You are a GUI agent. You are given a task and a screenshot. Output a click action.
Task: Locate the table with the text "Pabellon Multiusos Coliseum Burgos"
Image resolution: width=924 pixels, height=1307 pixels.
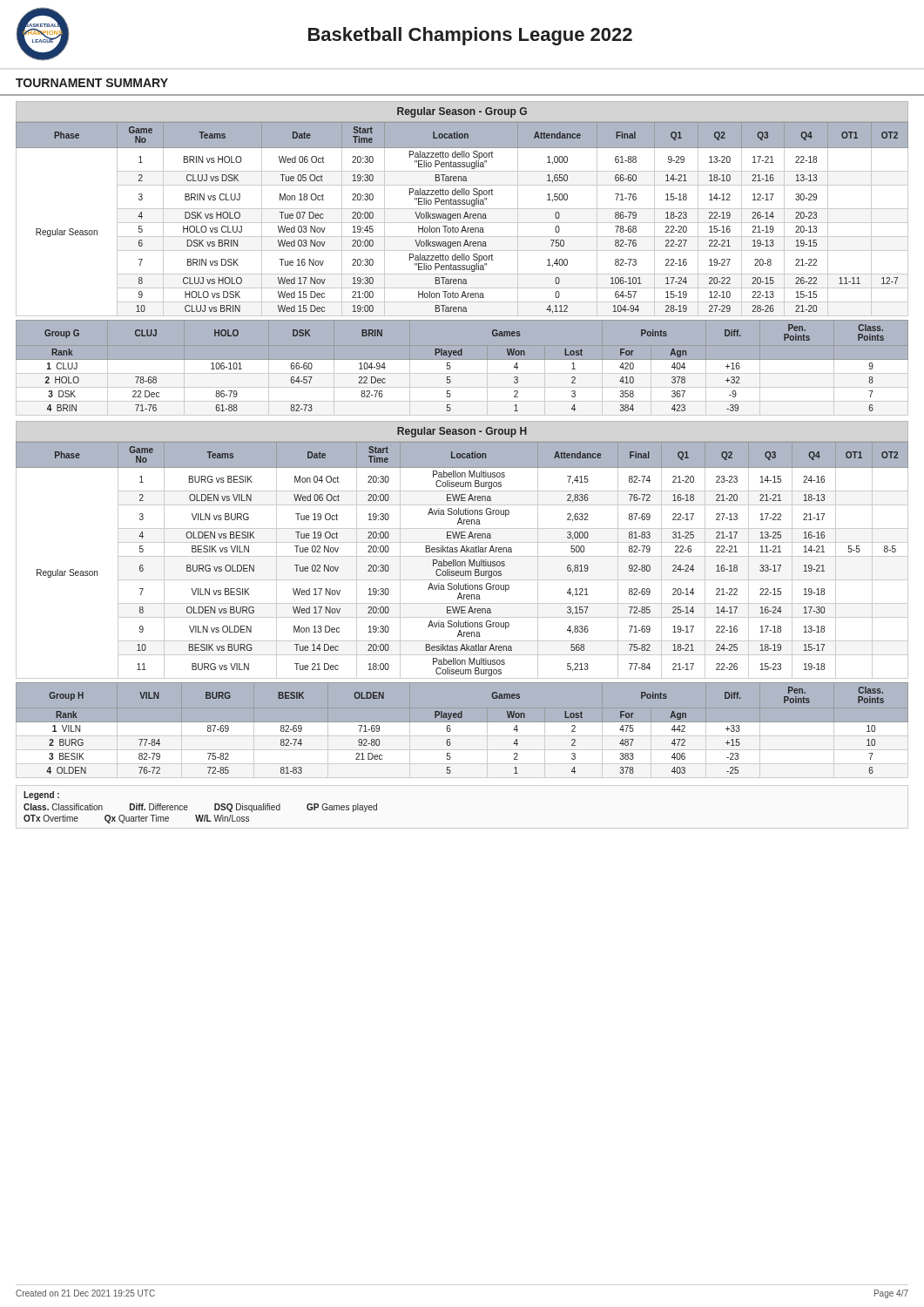pyautogui.click(x=462, y=560)
